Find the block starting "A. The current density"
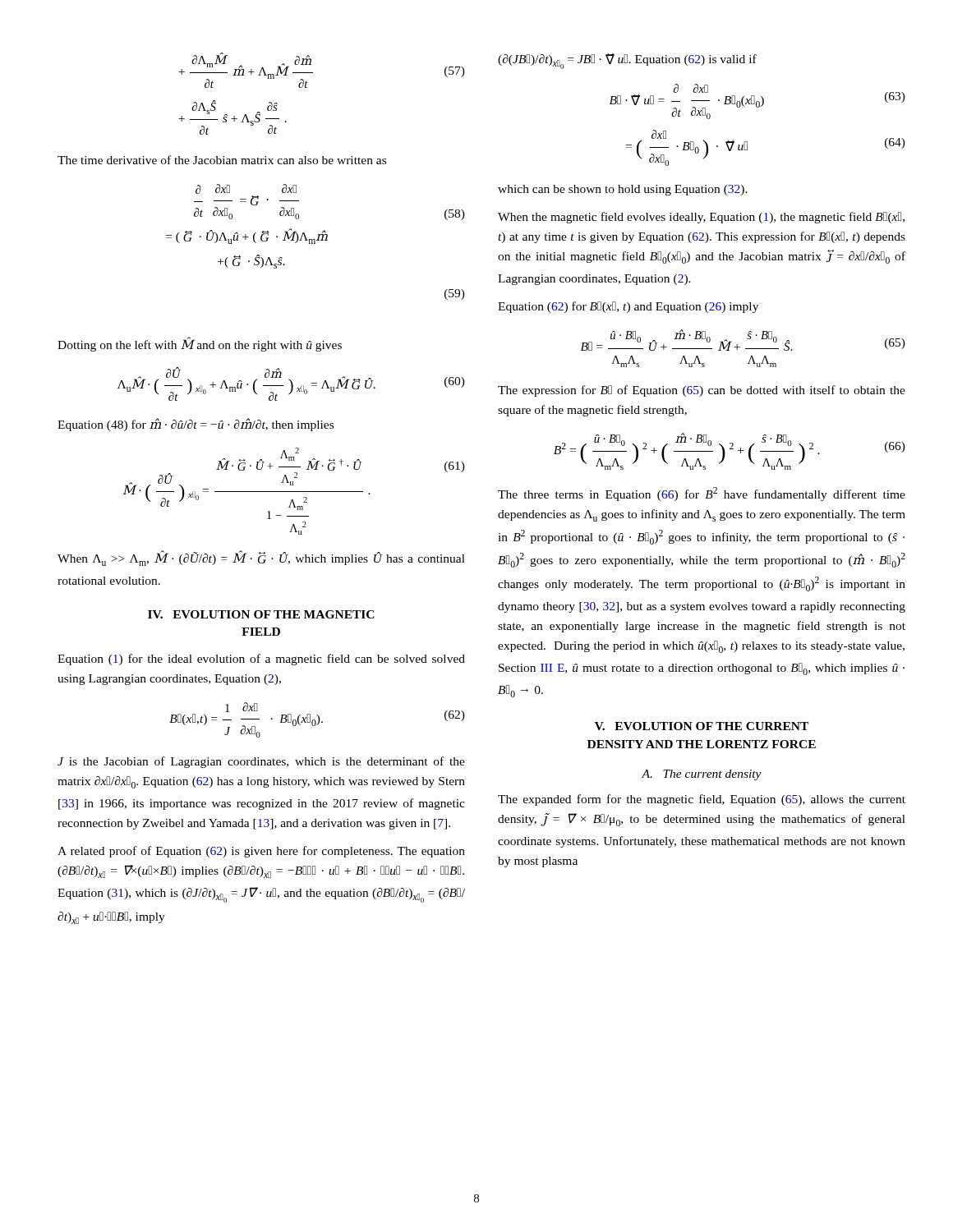953x1232 pixels. click(702, 773)
